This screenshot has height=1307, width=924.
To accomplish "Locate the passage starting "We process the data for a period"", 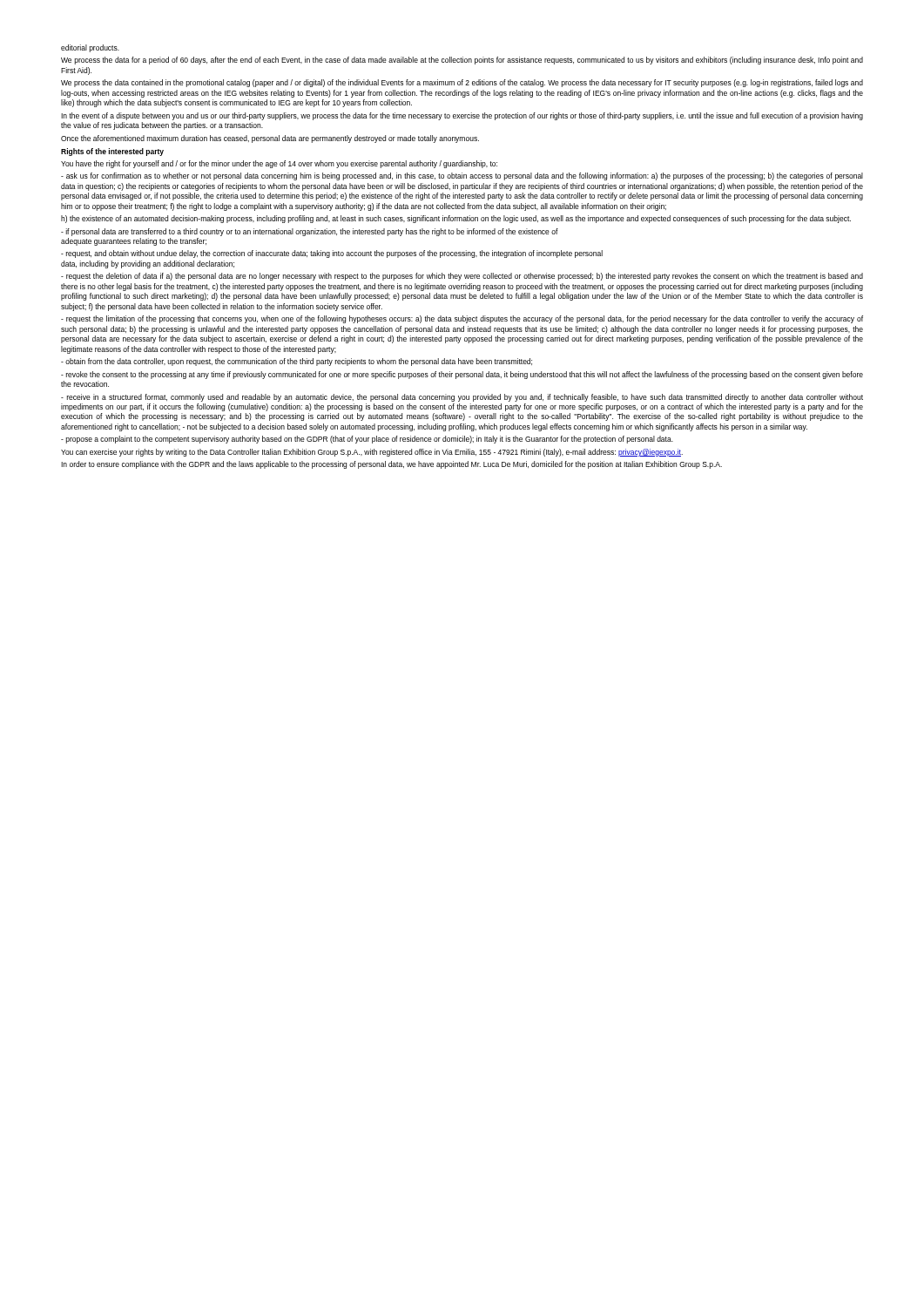I will coord(462,66).
